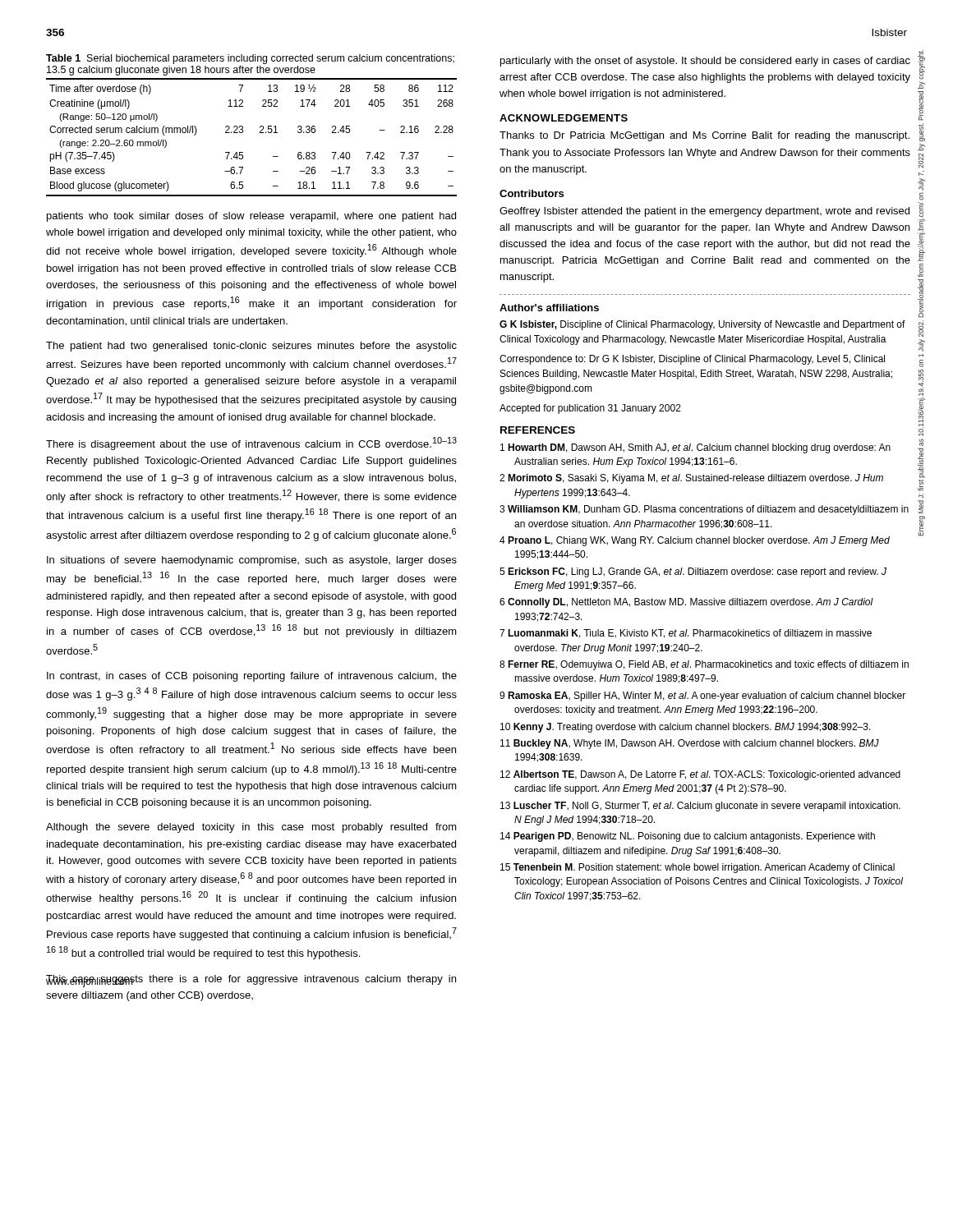The image size is (953, 1232).
Task: Click on the region starting "Geoffrey Isbister attended the"
Action: point(705,244)
